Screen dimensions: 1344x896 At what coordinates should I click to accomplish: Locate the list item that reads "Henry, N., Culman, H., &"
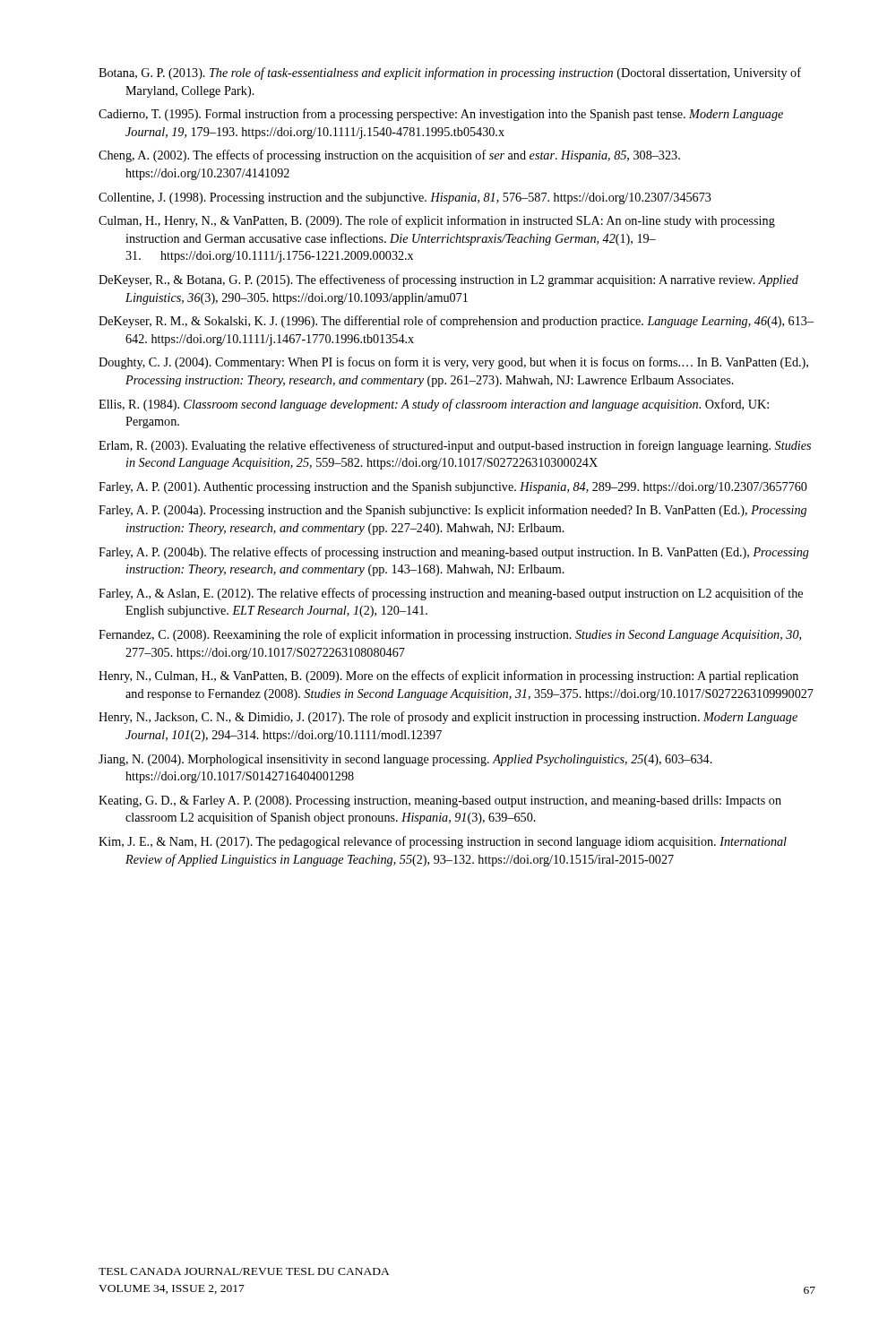tap(456, 685)
